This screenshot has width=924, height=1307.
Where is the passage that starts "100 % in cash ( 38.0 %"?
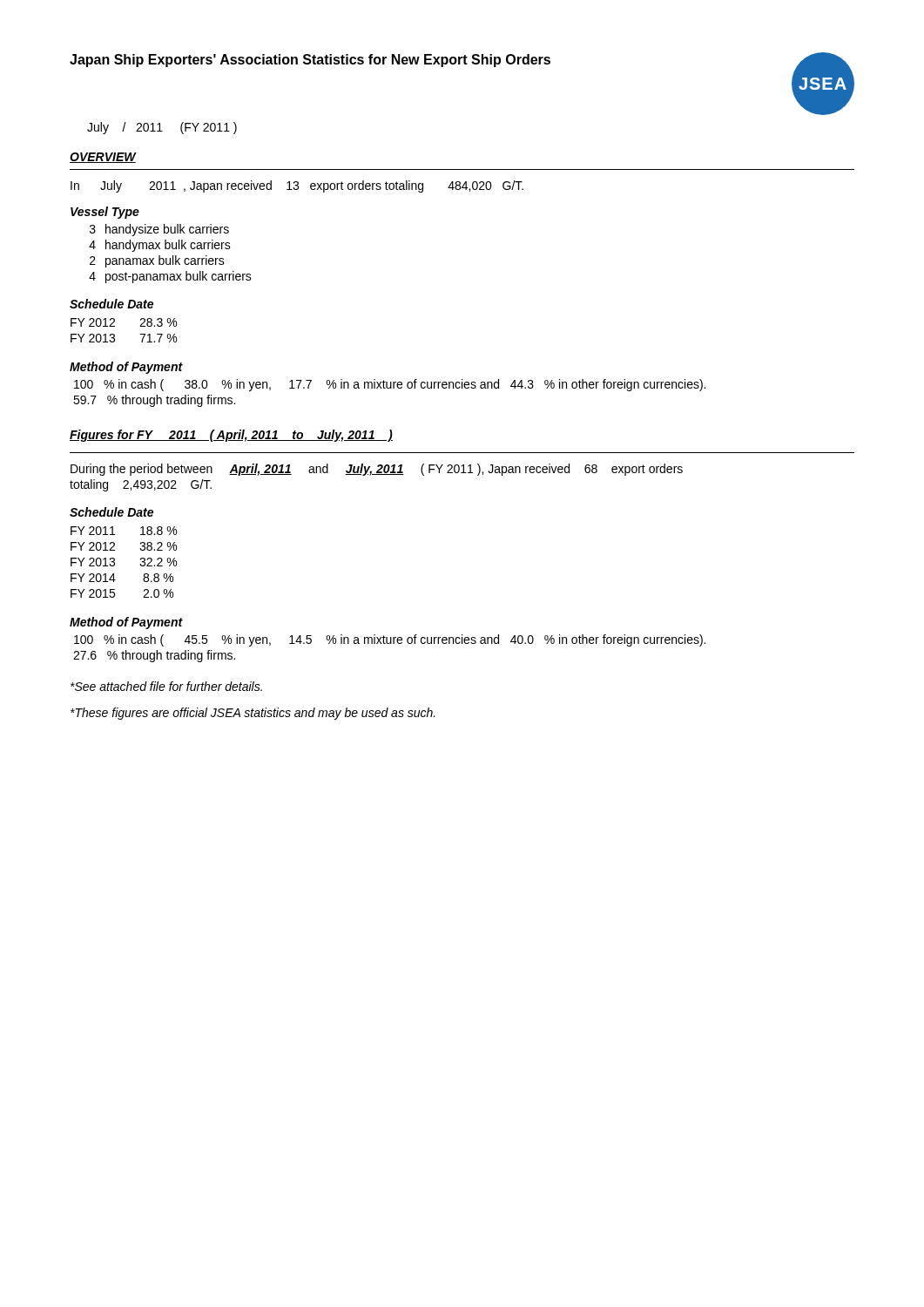coord(388,384)
